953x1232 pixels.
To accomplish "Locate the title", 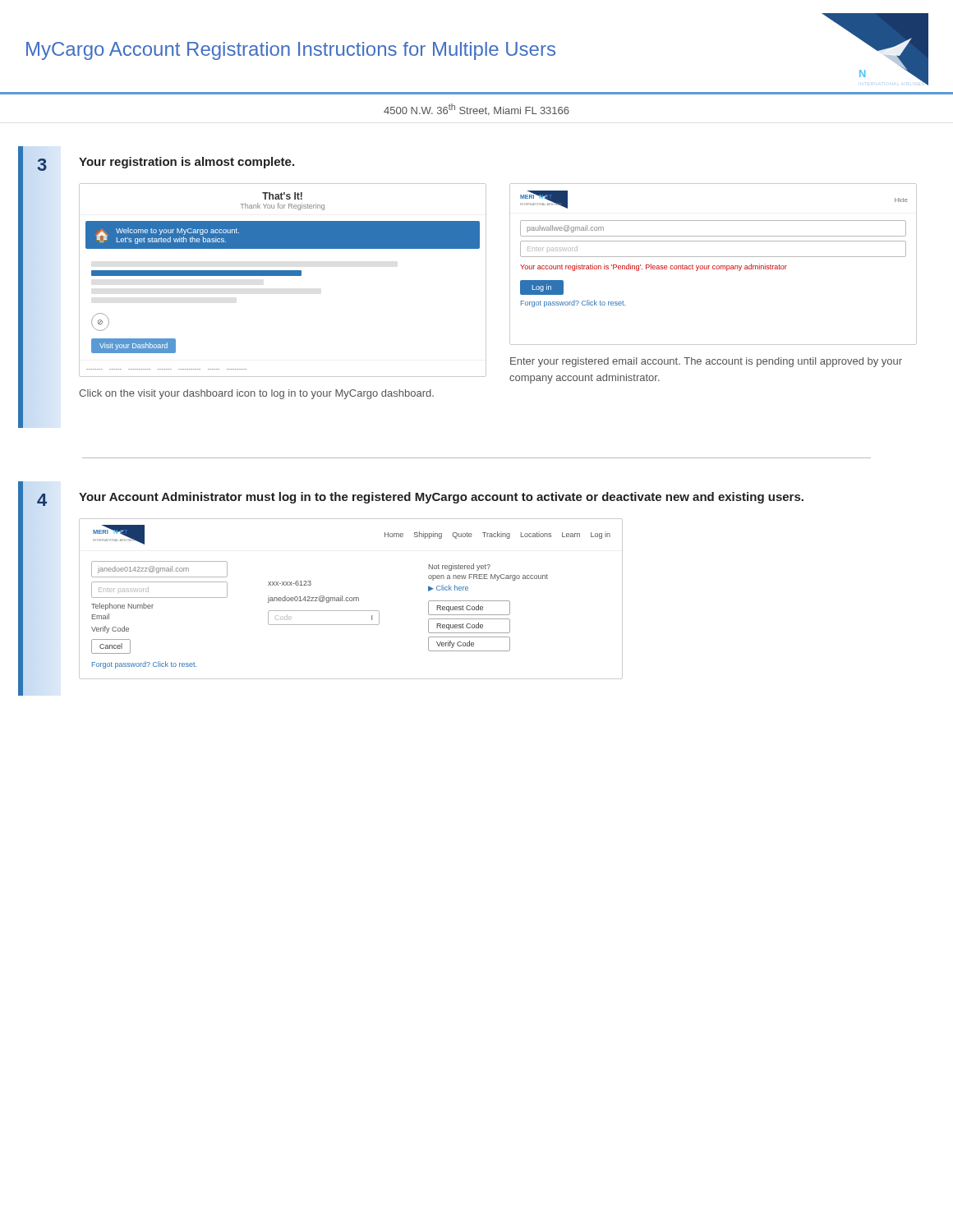I will click(x=290, y=49).
